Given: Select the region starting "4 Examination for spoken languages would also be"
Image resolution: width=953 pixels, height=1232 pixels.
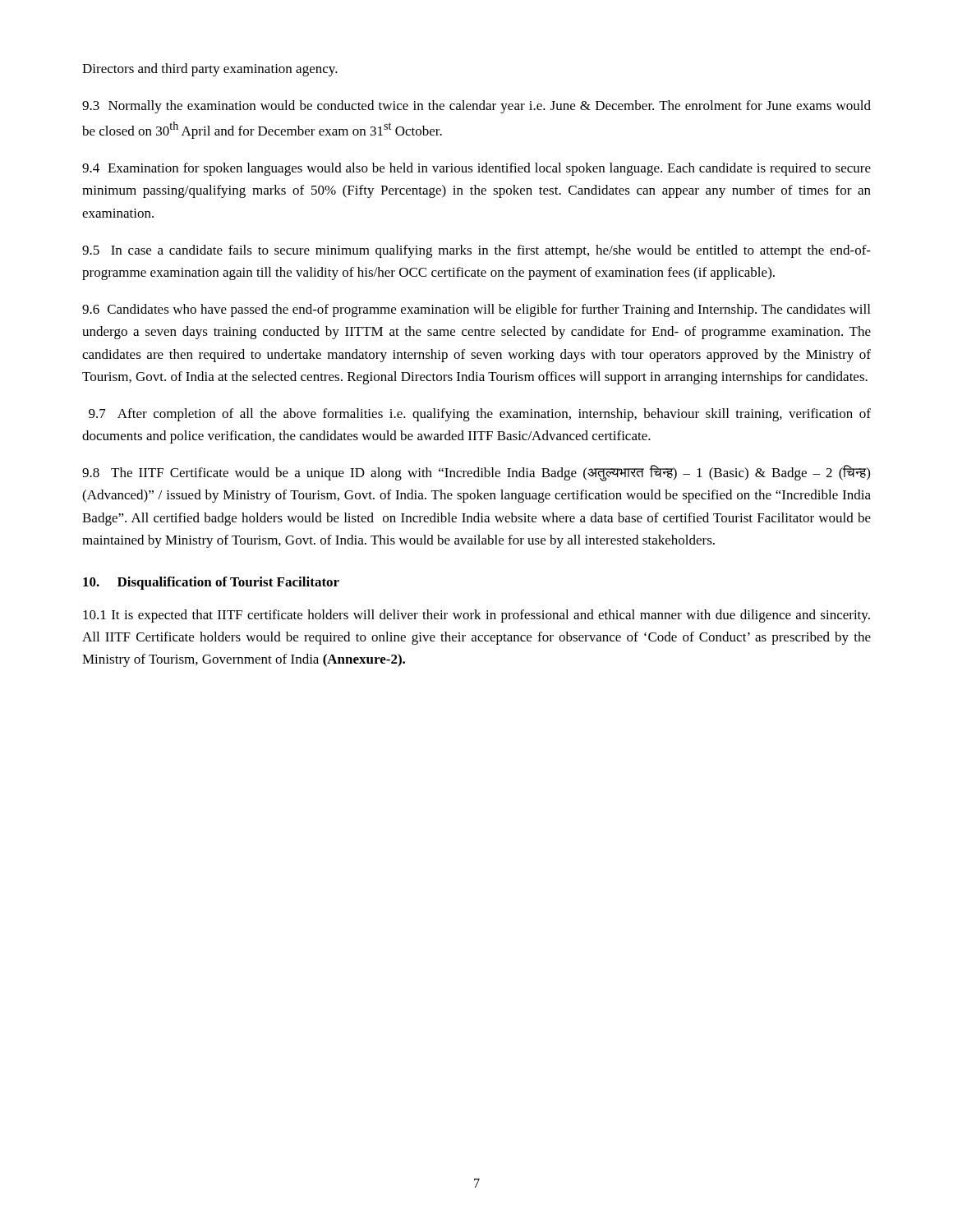Looking at the screenshot, I should pos(476,190).
